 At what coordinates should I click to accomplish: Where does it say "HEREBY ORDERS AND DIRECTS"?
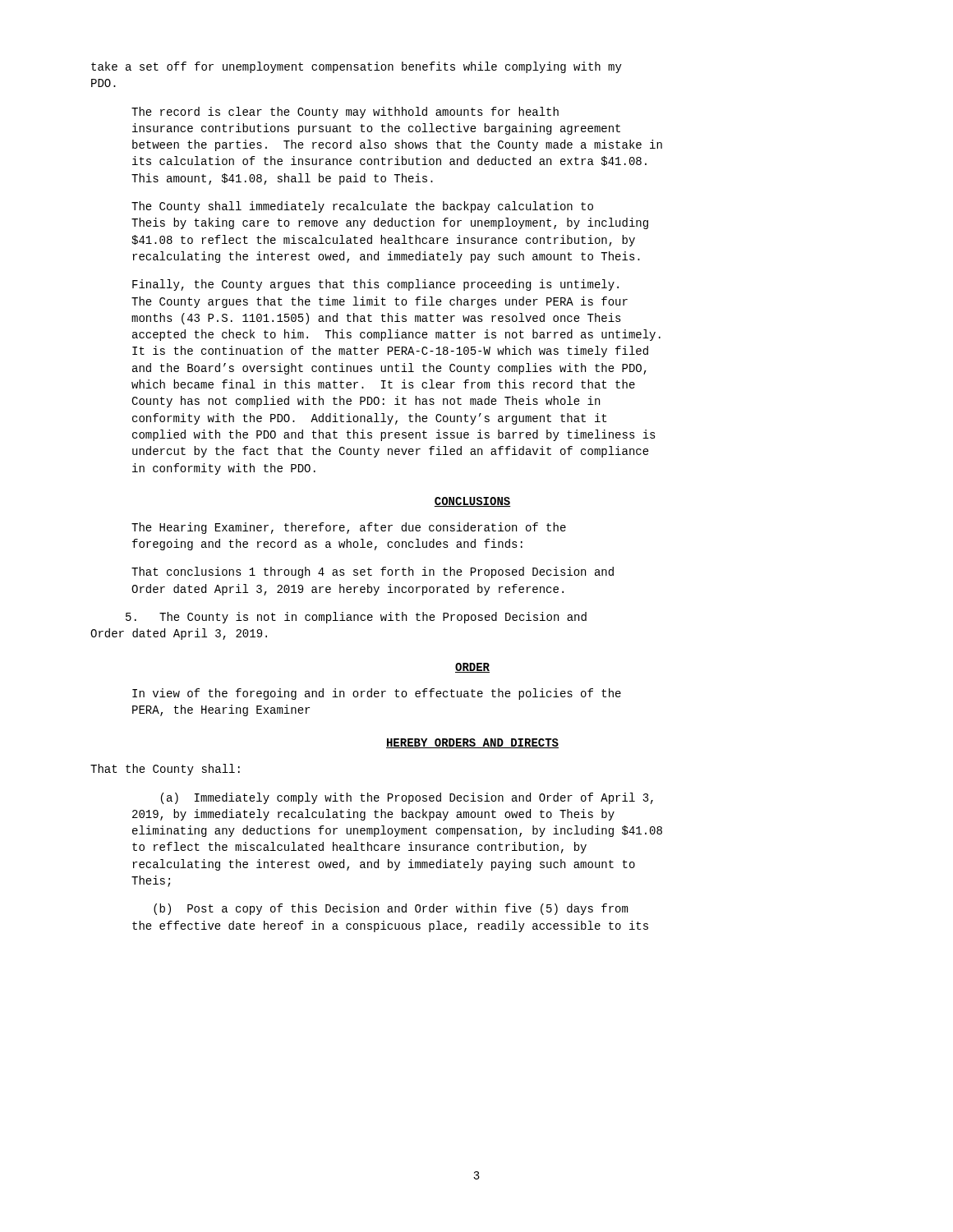tap(472, 743)
